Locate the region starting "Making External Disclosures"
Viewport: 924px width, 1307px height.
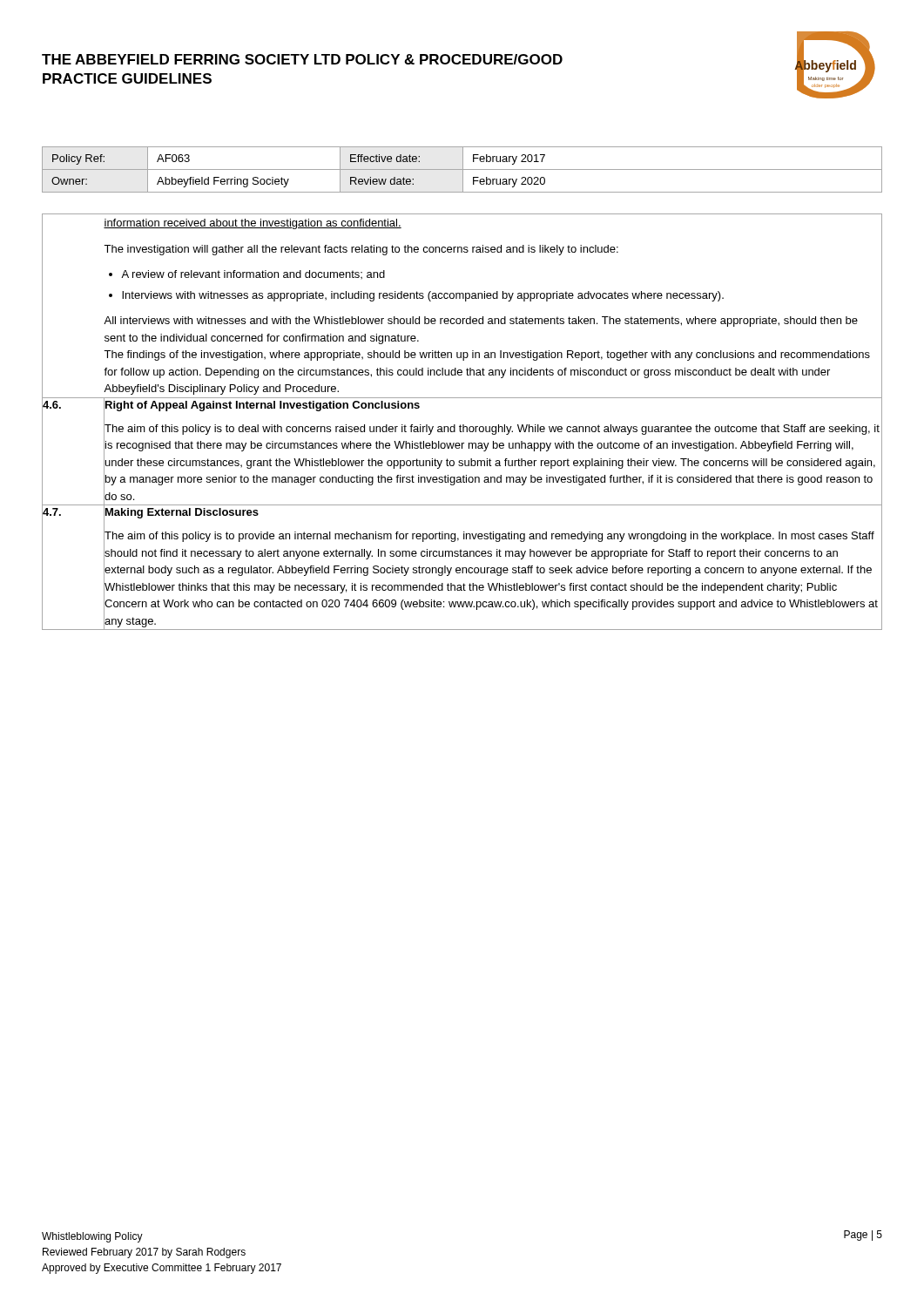tap(493, 512)
